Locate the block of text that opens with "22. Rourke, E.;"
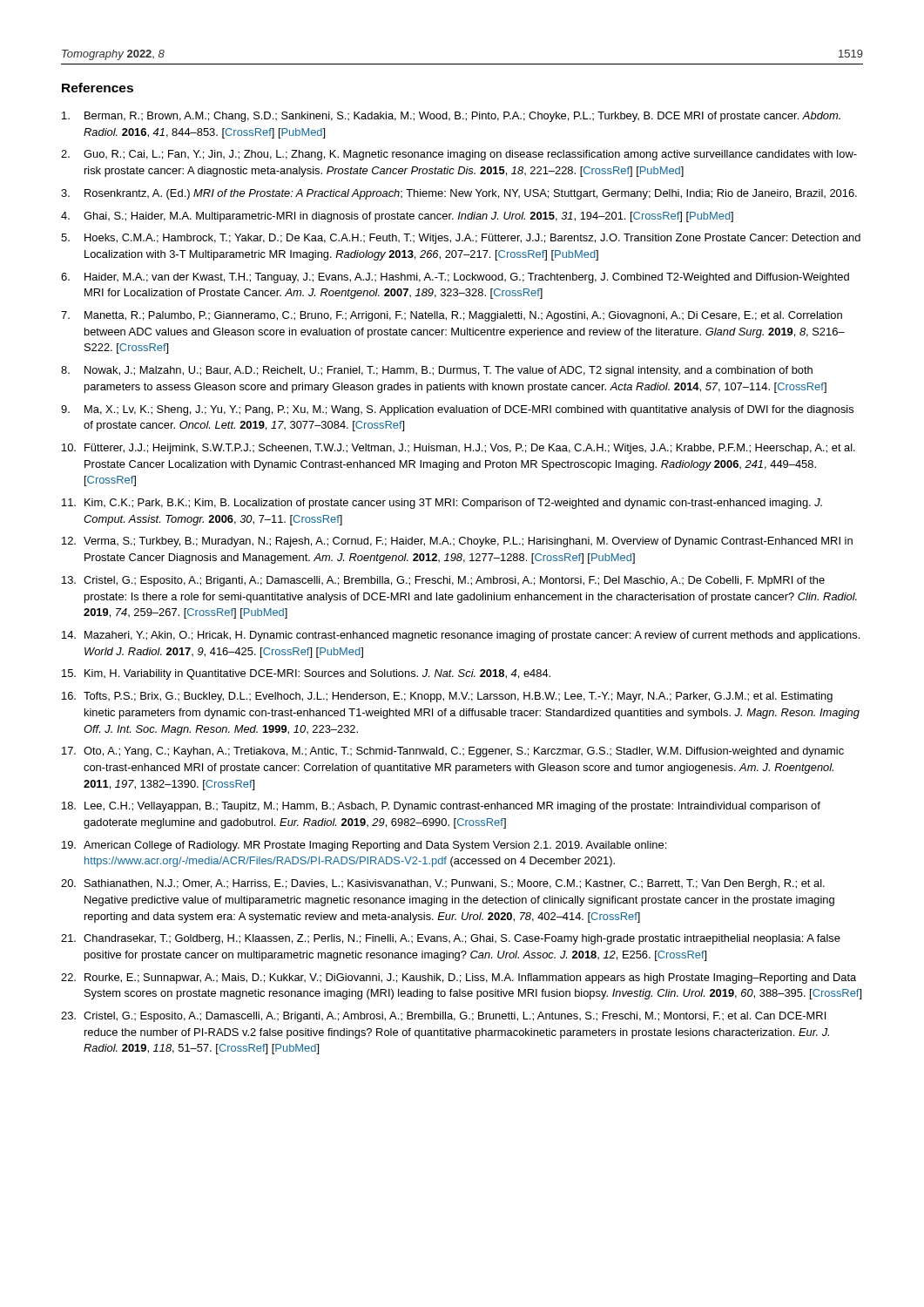The height and width of the screenshot is (1307, 924). 462,986
